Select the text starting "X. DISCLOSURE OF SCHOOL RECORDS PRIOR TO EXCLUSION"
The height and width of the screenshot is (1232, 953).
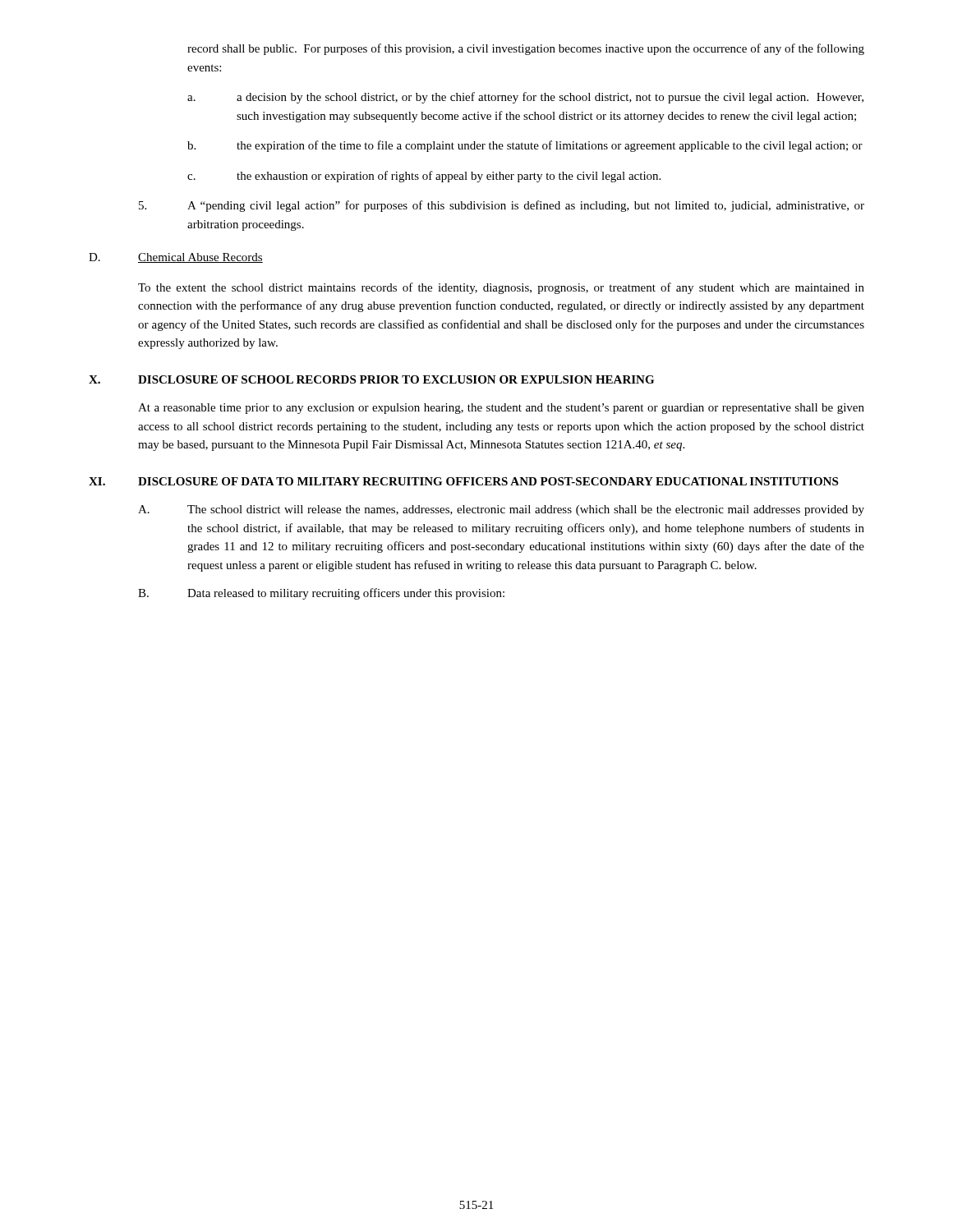(x=476, y=379)
